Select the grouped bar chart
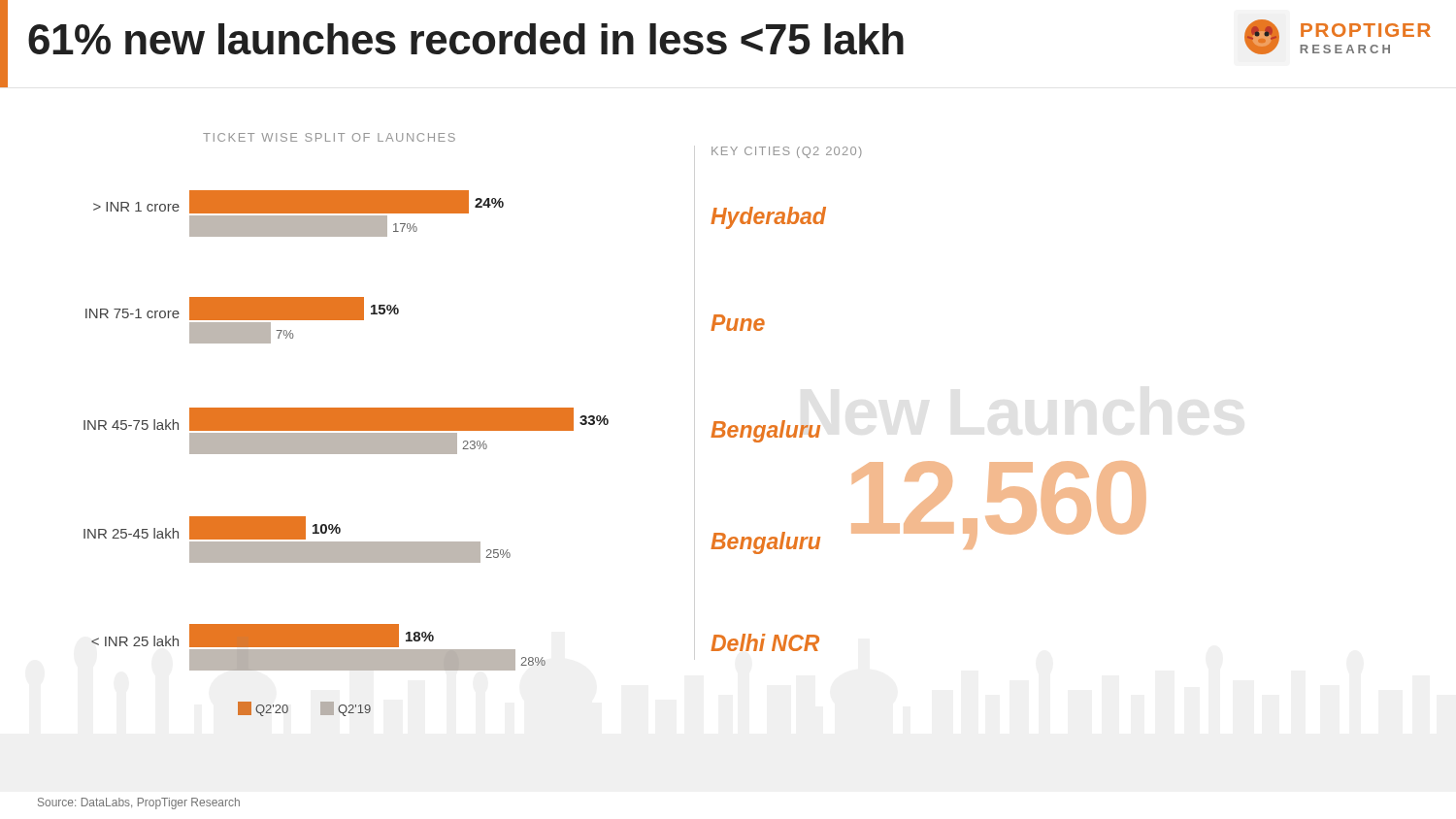Image resolution: width=1456 pixels, height=819 pixels. click(359, 425)
